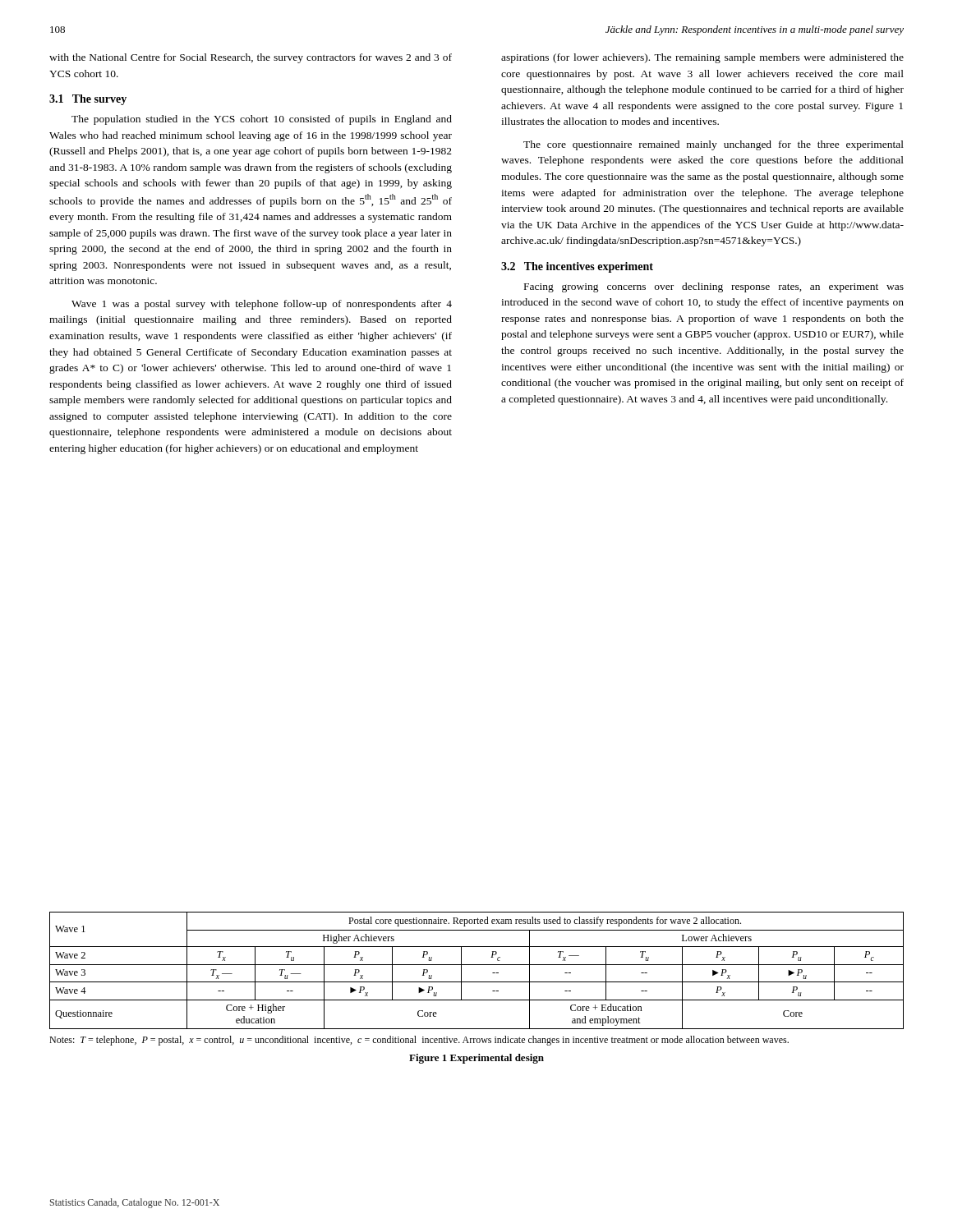Click on the region starting "aspirations (for lower achievers). The remaining sample"

coord(702,89)
